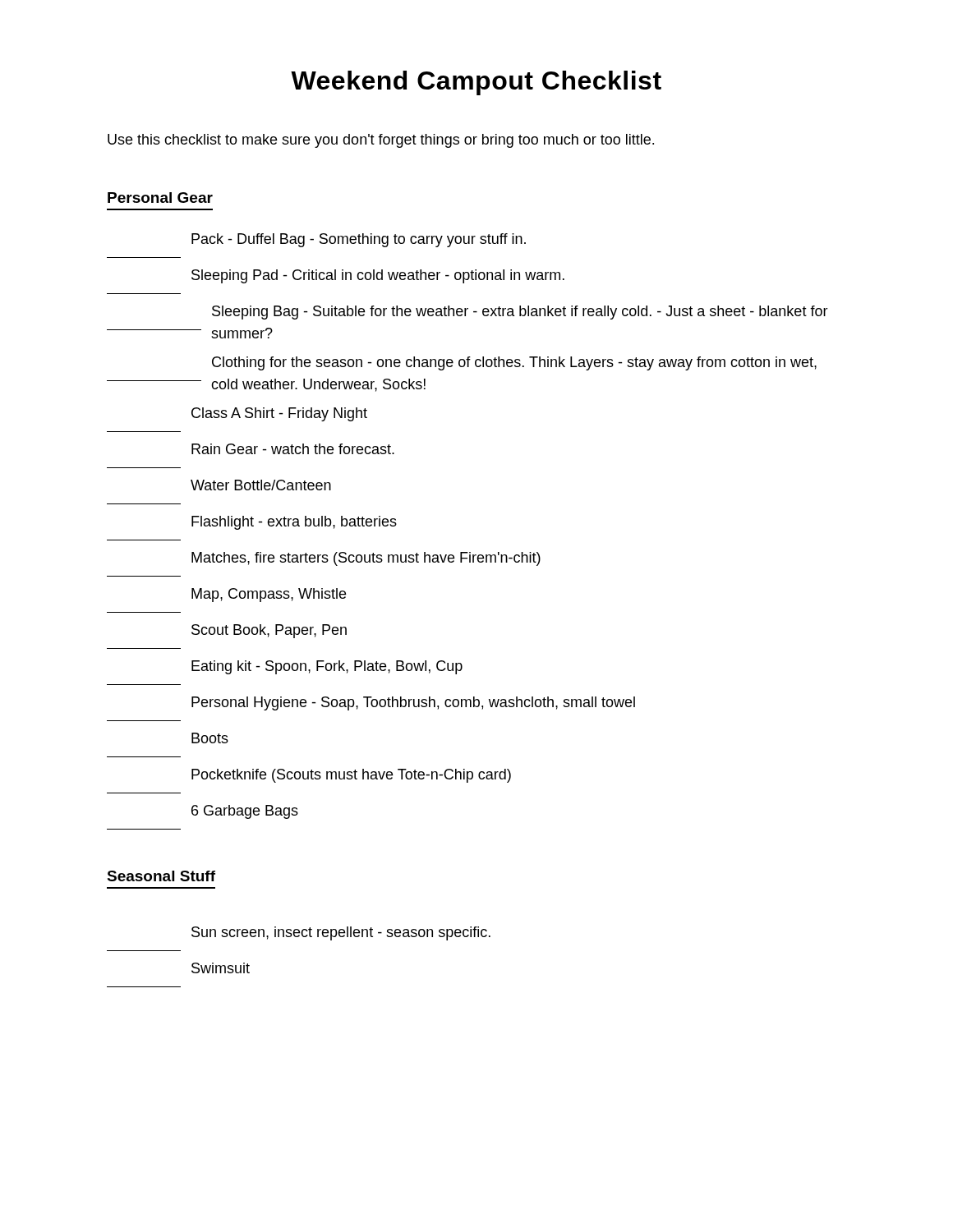The width and height of the screenshot is (953, 1232).
Task: Select the section header with the text "Seasonal Stuff"
Action: tap(161, 878)
